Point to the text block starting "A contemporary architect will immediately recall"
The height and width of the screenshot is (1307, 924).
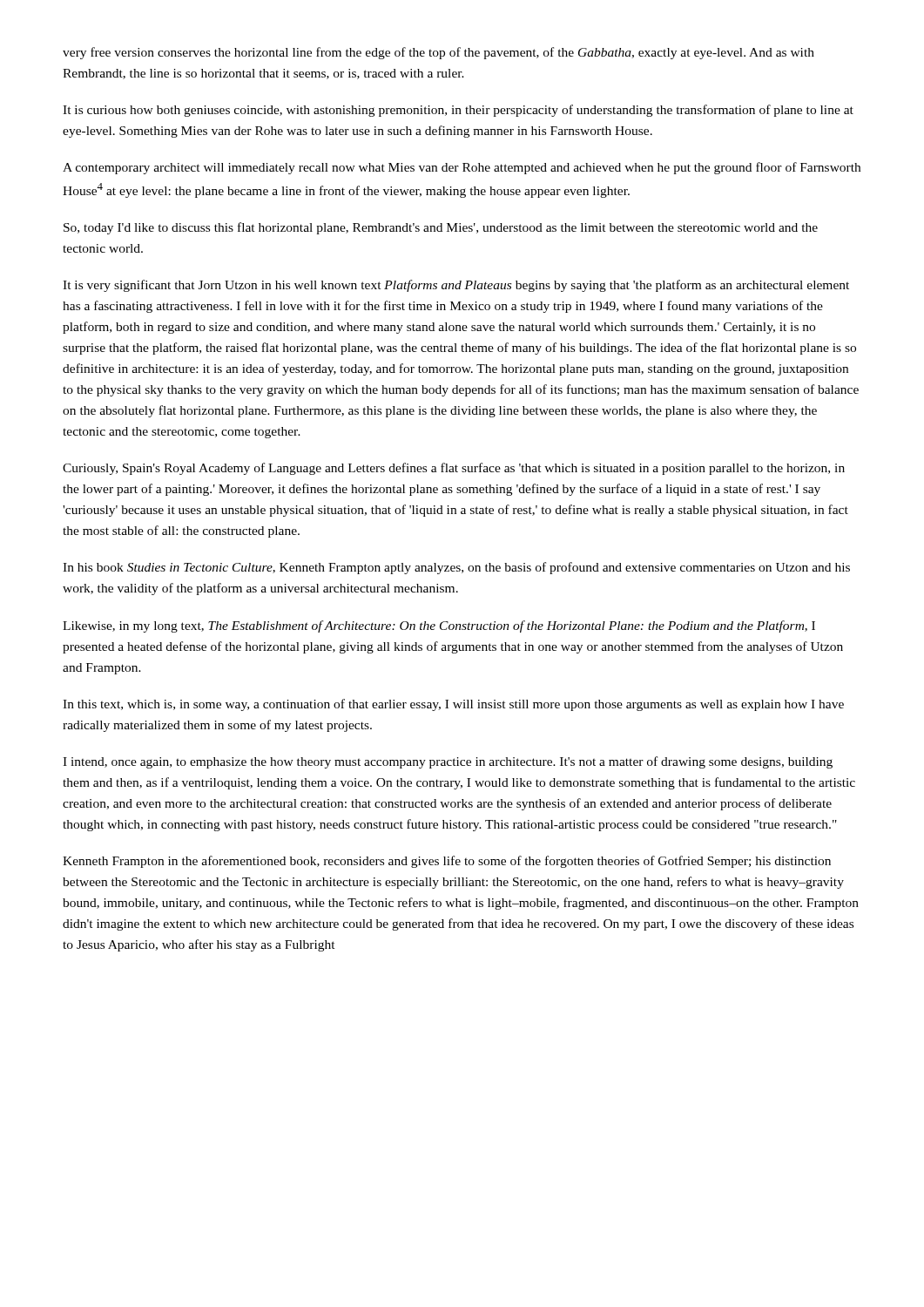pyautogui.click(x=462, y=179)
